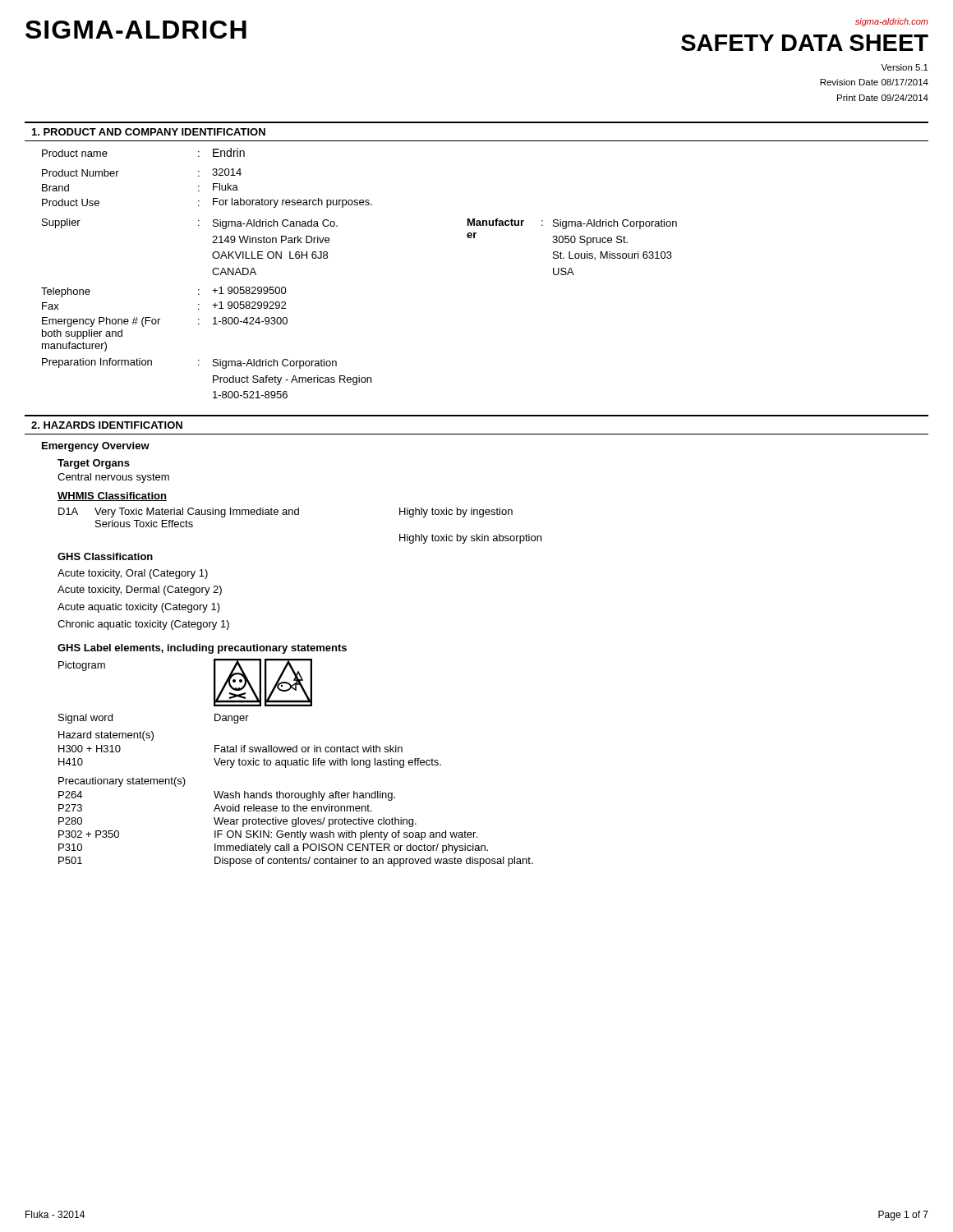Locate the text block containing "GHS Classification Acute"
The height and width of the screenshot is (1232, 953).
105,556
